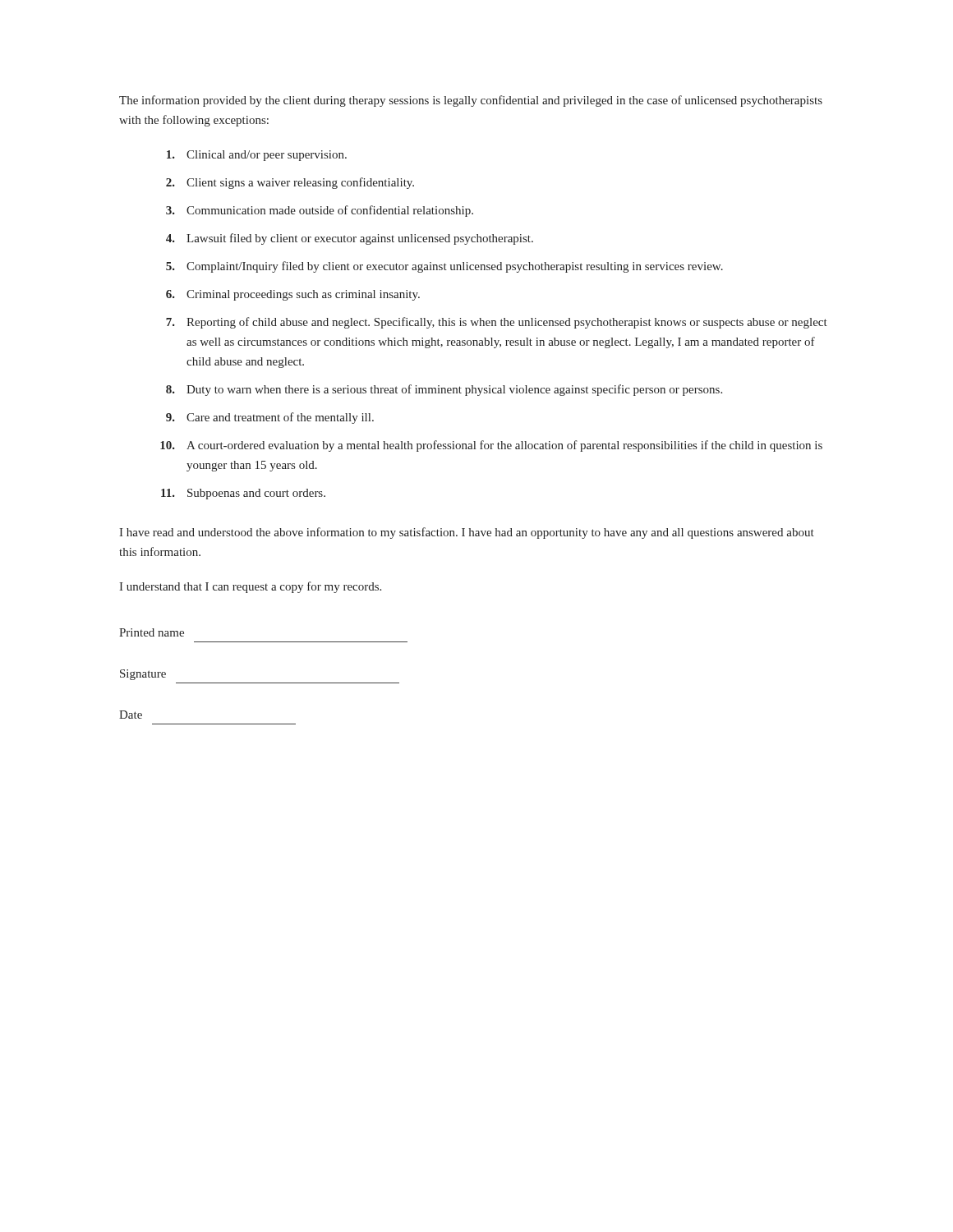Find the region starting "Clinical and/or peer supervision."
The image size is (953, 1232).
257,156
